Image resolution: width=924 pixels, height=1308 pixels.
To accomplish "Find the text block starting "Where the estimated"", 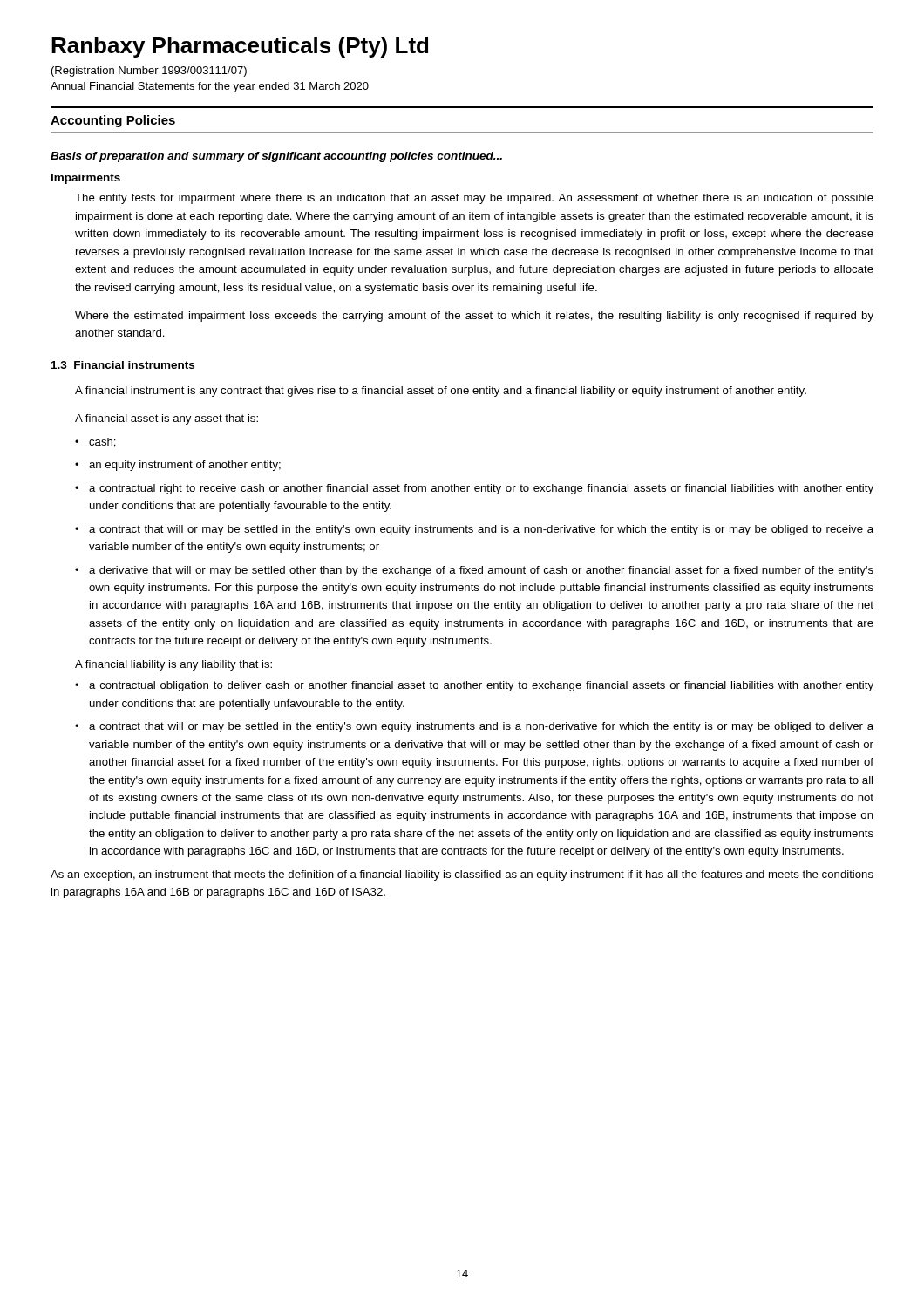I will click(x=474, y=325).
